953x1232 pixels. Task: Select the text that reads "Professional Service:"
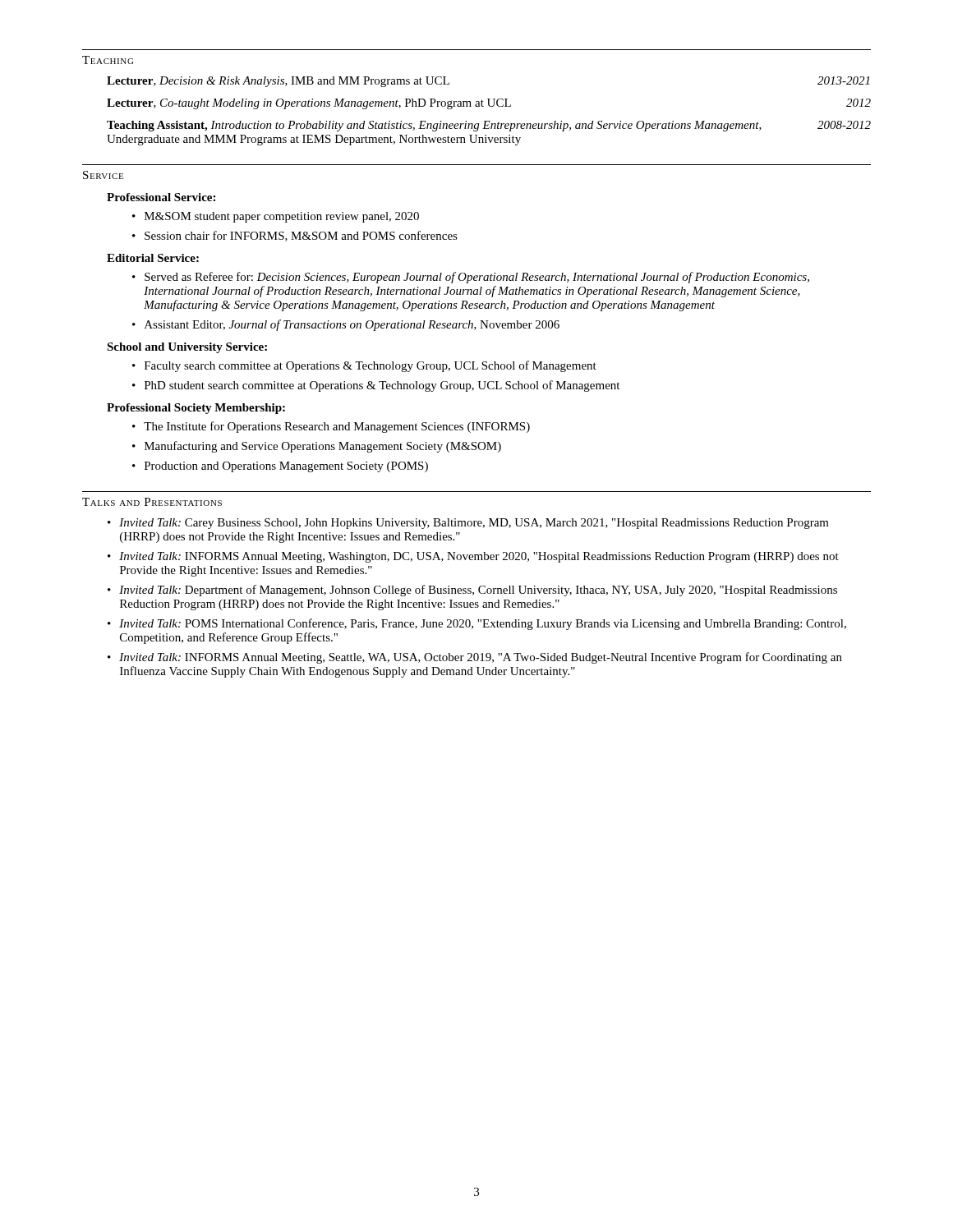click(162, 197)
